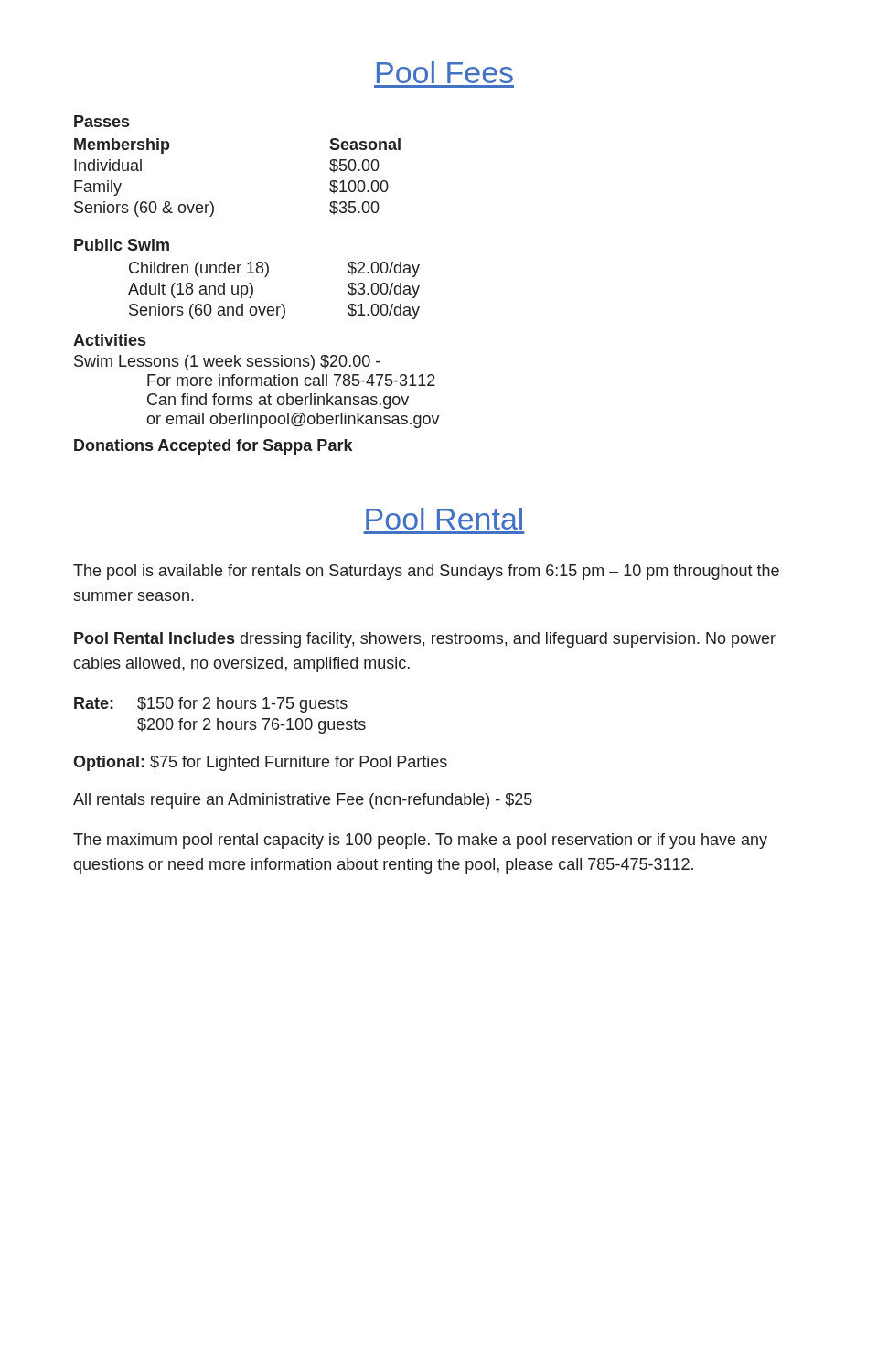Click on the table containing "Children (under 18) $2.00/day Adult"

(x=444, y=289)
